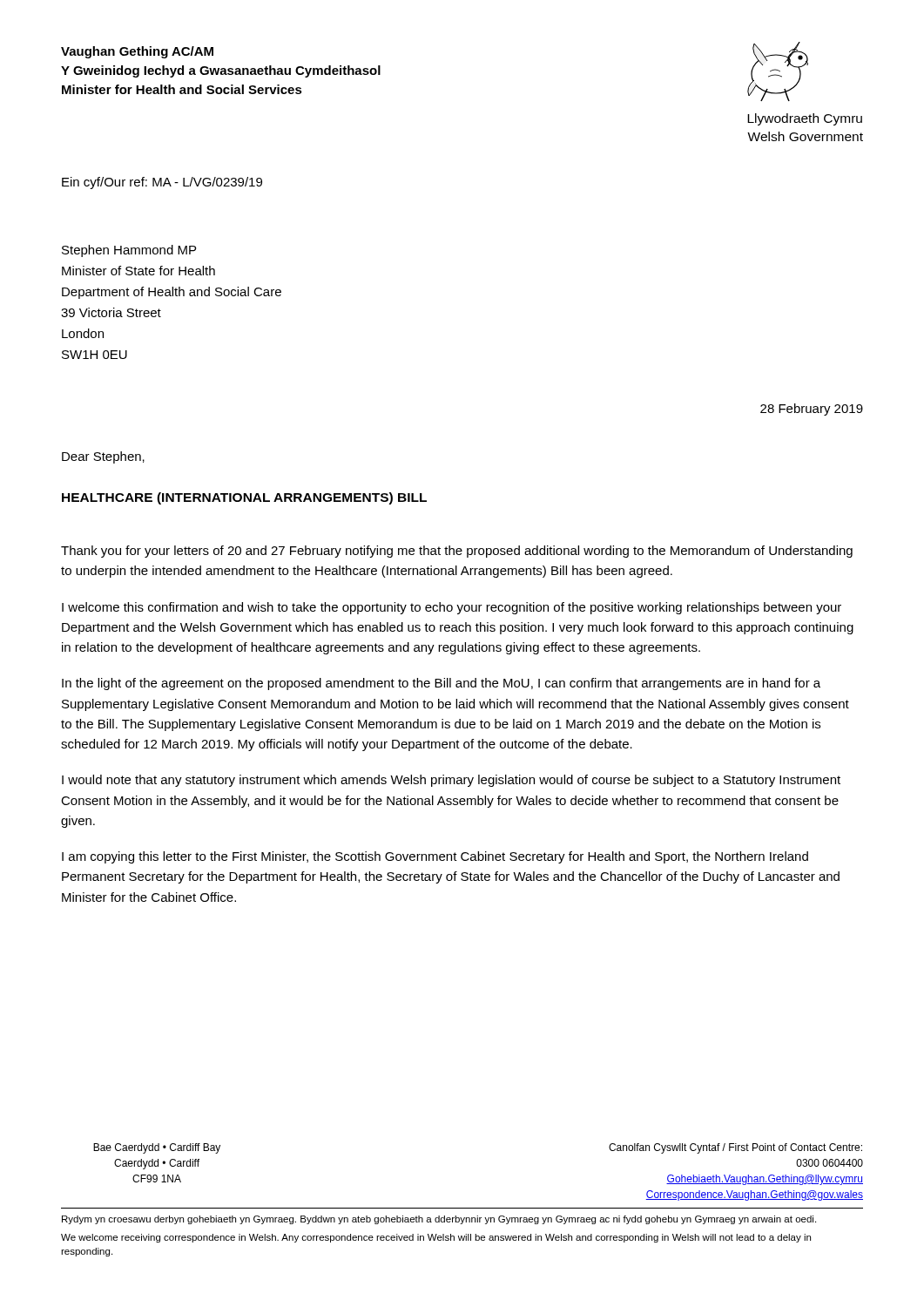Locate a section header
This screenshot has width=924, height=1307.
(x=244, y=497)
